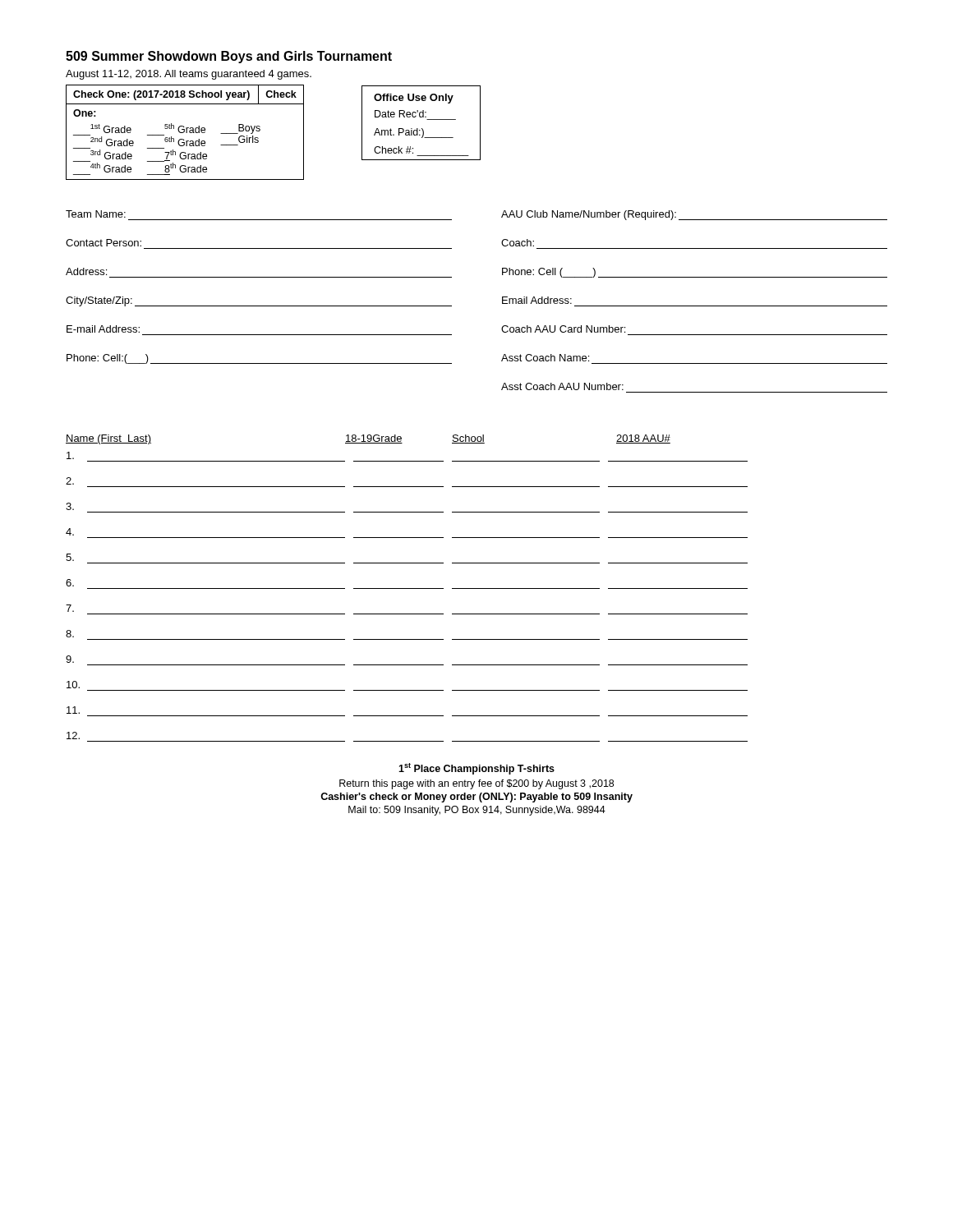Image resolution: width=953 pixels, height=1232 pixels.
Task: Find the region starting "509 Summer Showdown Boys"
Action: click(229, 56)
